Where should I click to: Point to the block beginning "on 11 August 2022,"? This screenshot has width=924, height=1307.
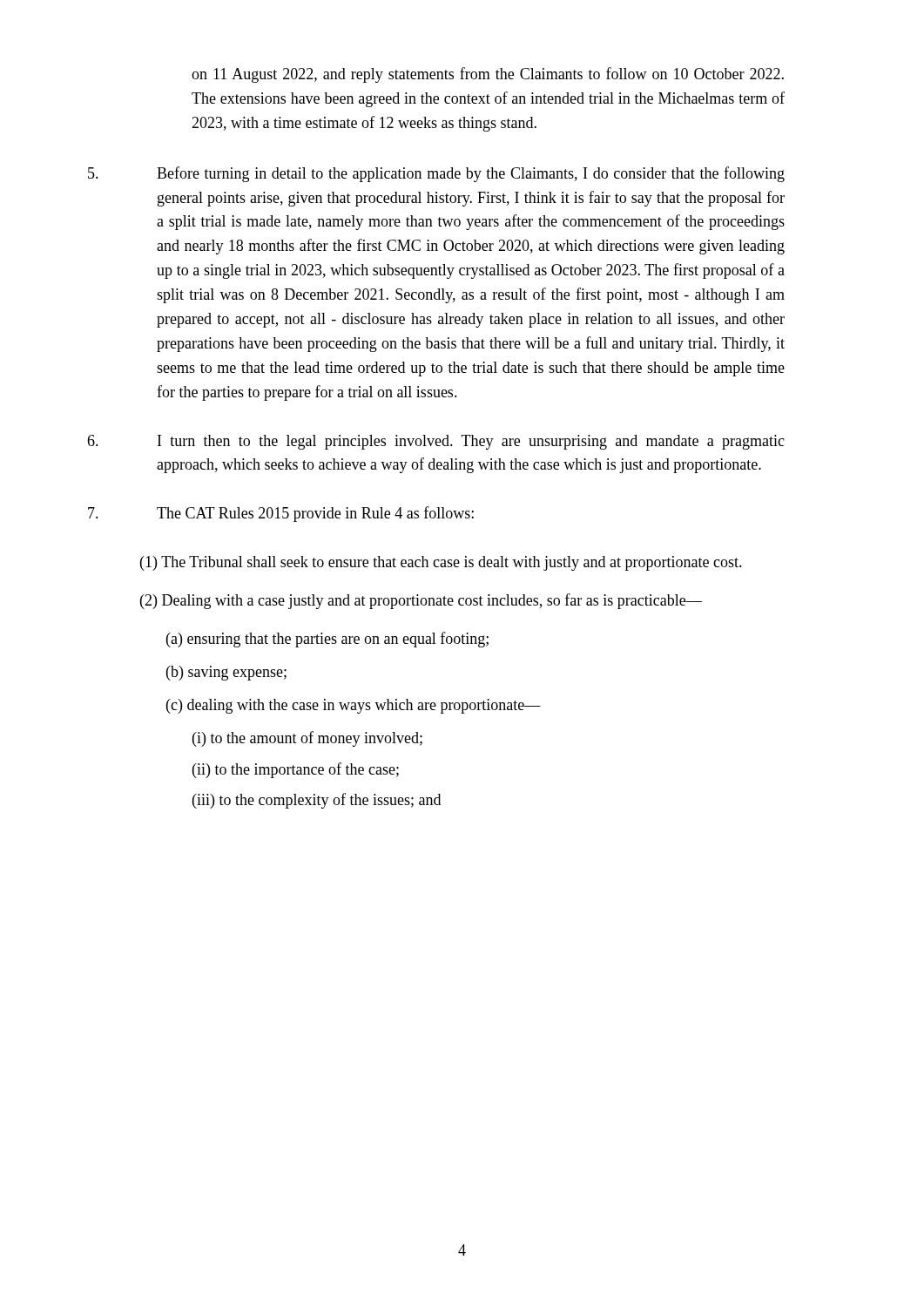[488, 98]
